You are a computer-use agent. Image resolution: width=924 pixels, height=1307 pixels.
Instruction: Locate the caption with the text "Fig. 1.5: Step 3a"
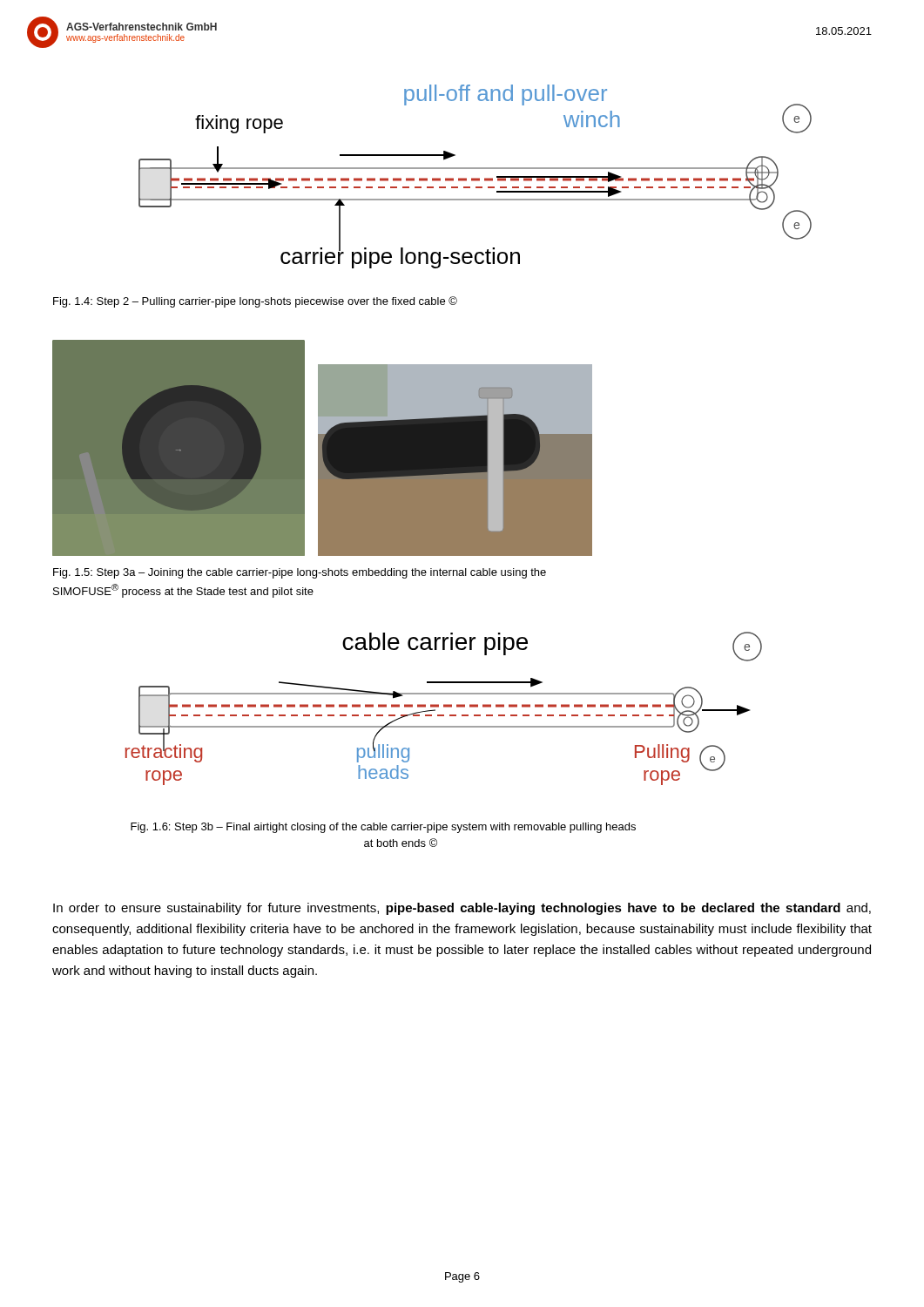pyautogui.click(x=299, y=582)
